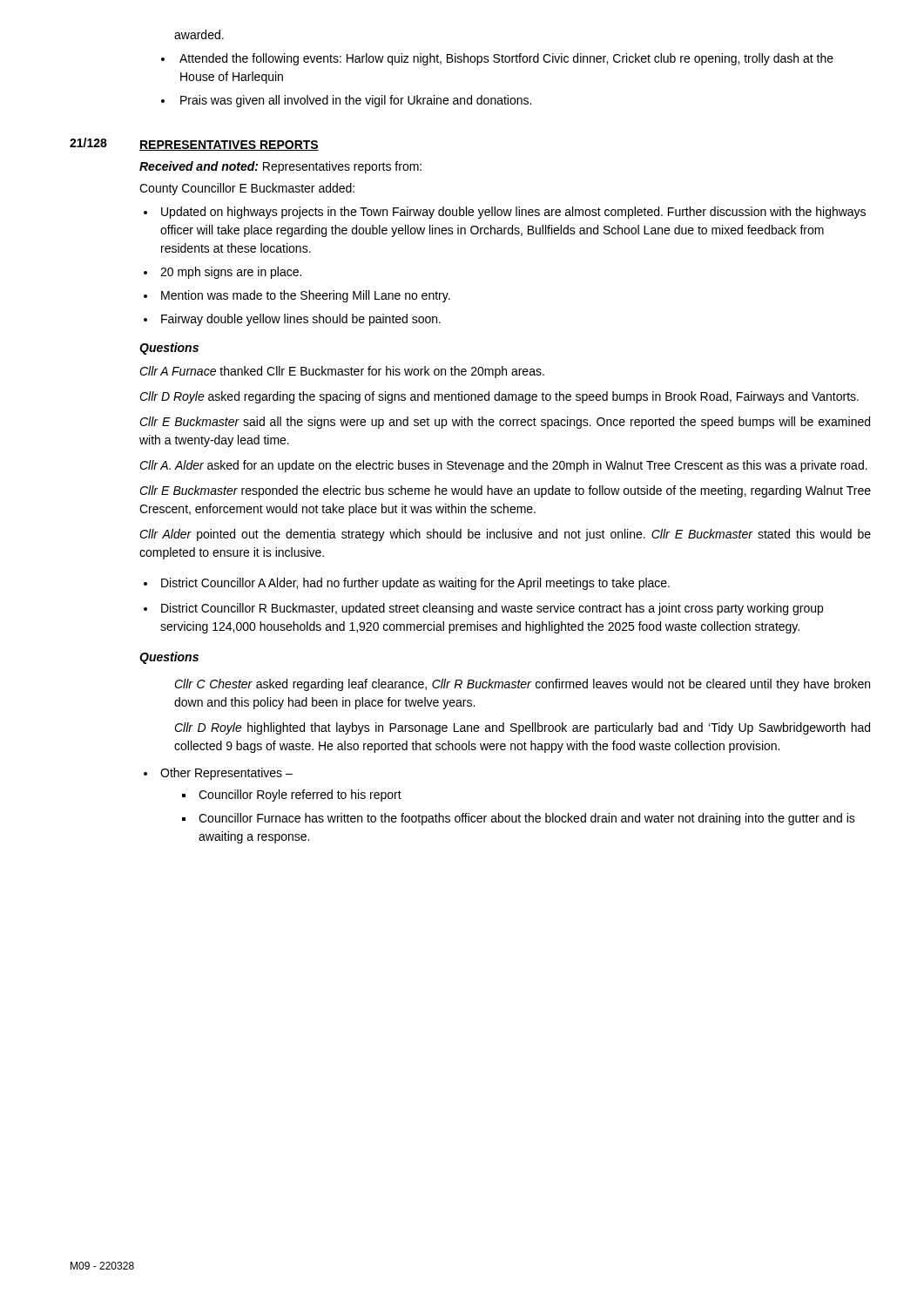This screenshot has height=1307, width=924.
Task: Find the text starting "Mention was made to the Sheering Mill Lane"
Action: pyautogui.click(x=305, y=295)
